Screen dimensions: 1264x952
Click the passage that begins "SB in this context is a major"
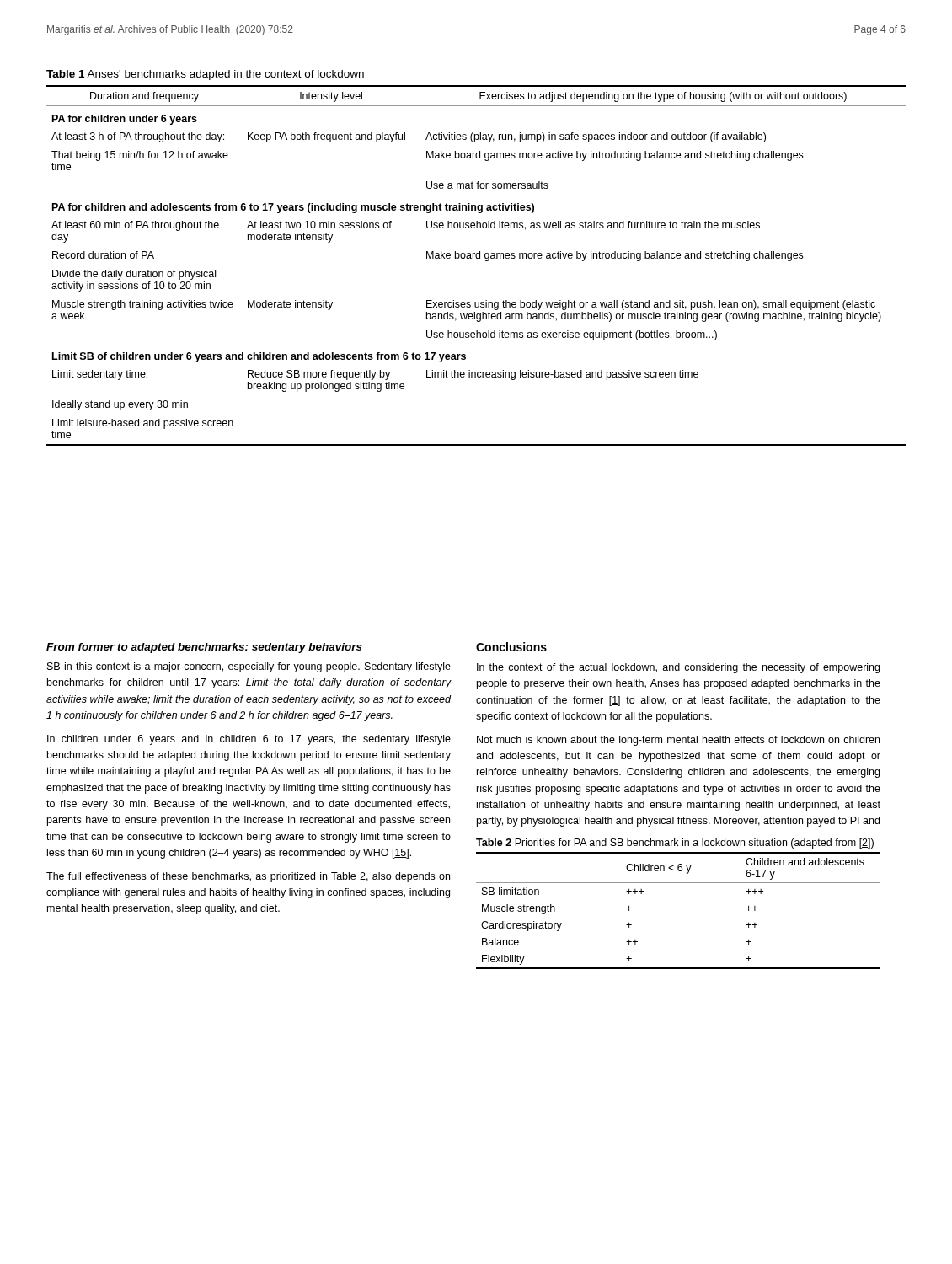(x=249, y=691)
